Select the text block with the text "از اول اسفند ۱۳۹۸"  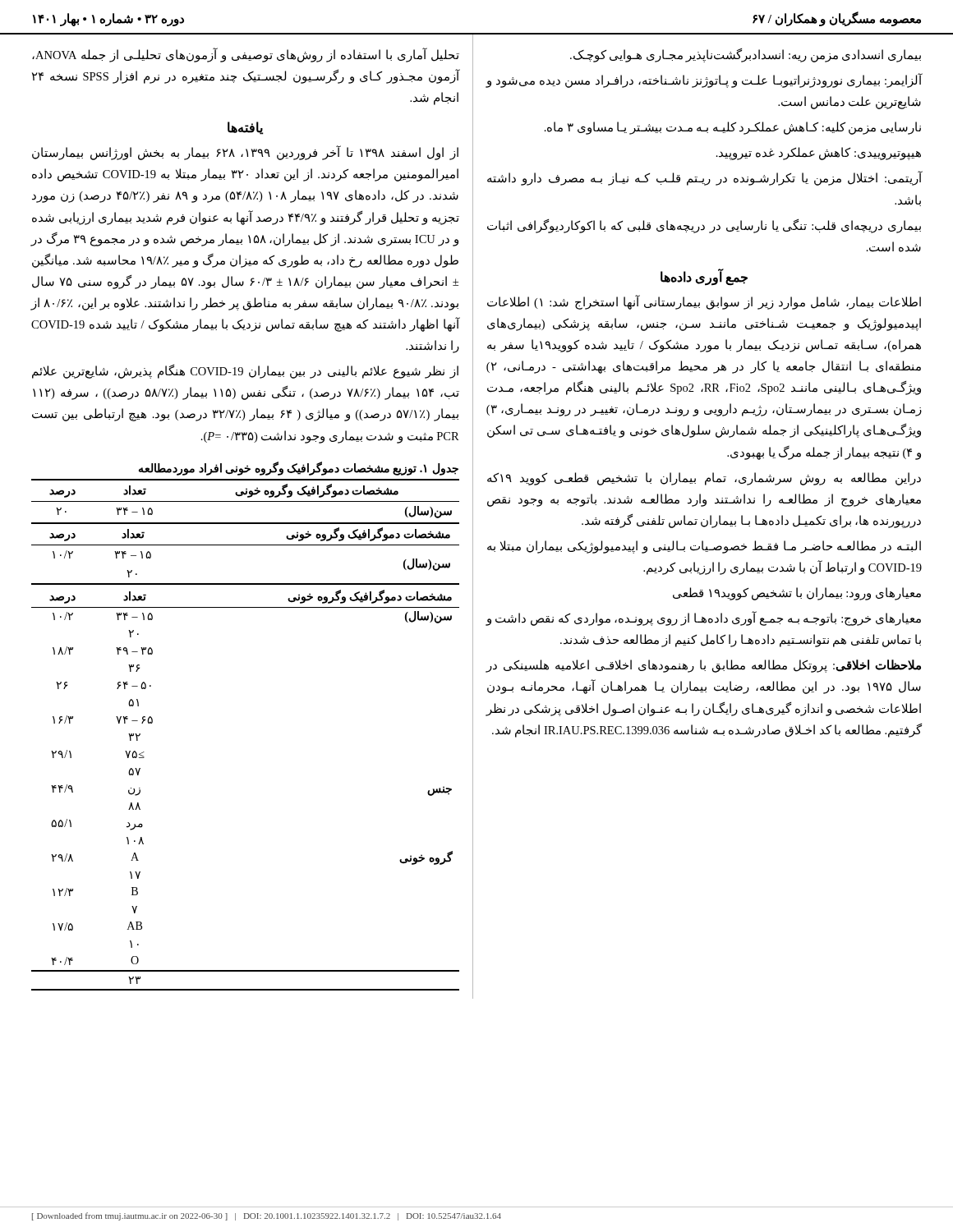coord(245,249)
